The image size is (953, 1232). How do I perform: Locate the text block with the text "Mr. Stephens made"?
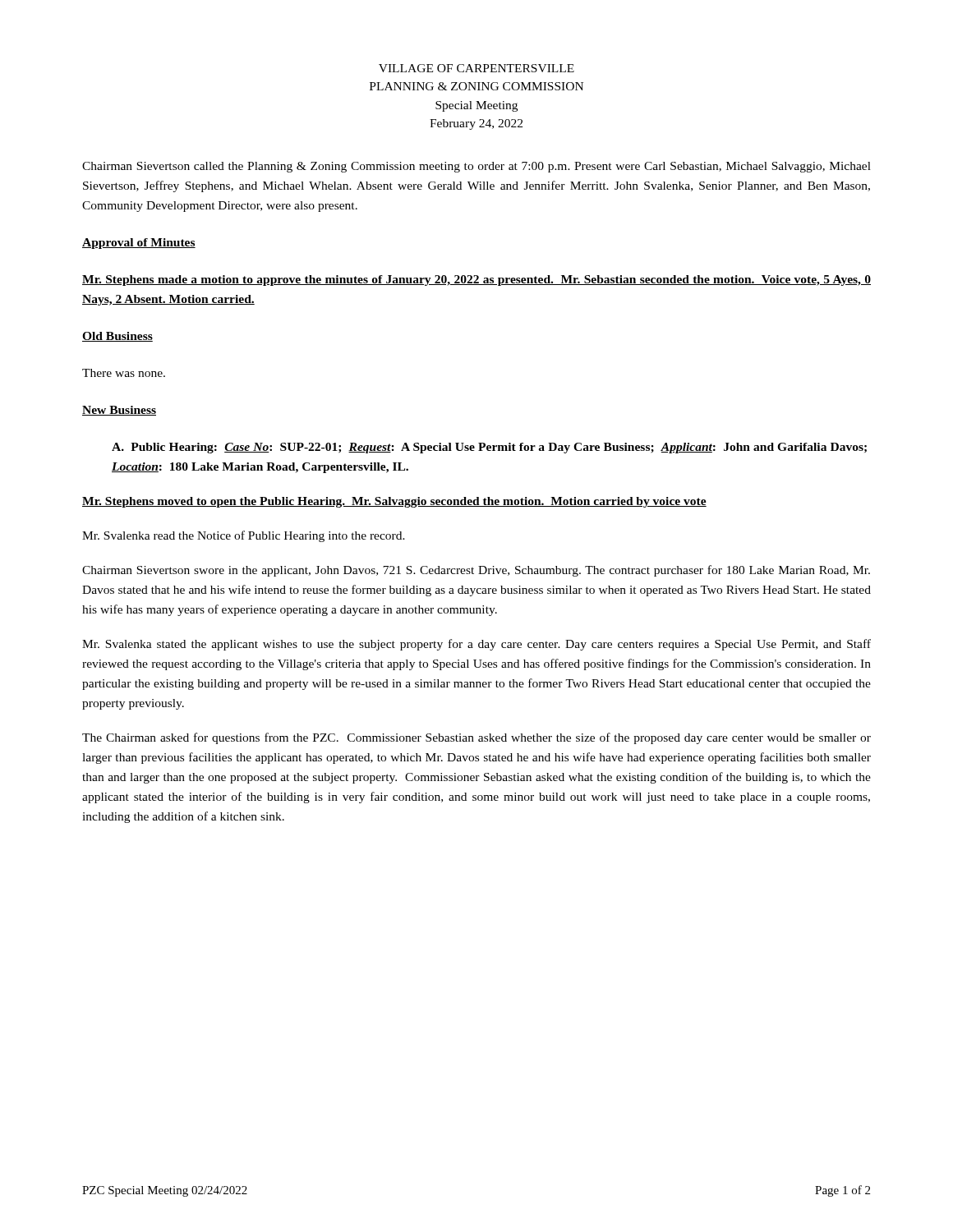point(476,289)
